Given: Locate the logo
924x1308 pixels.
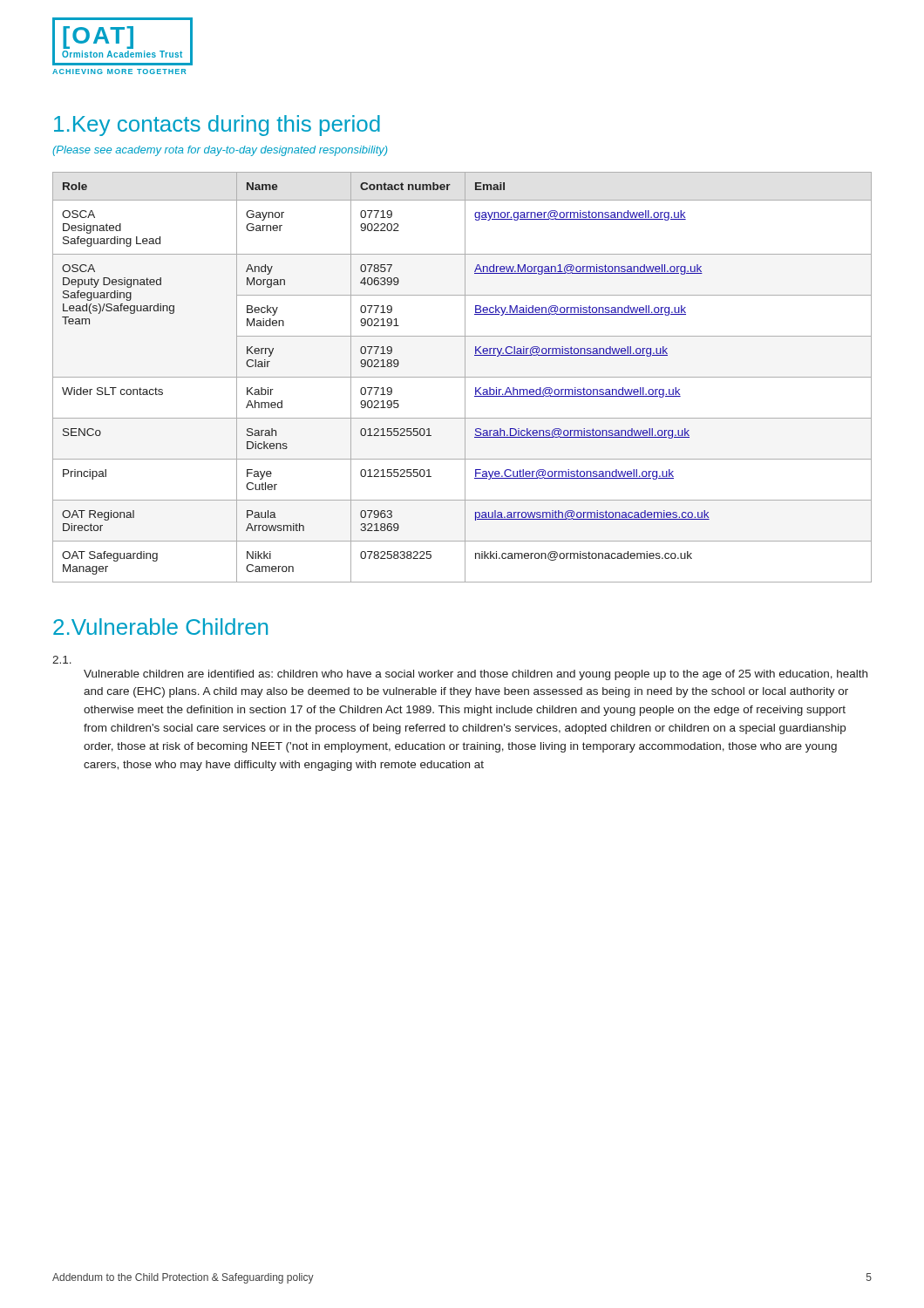Looking at the screenshot, I should (462, 47).
